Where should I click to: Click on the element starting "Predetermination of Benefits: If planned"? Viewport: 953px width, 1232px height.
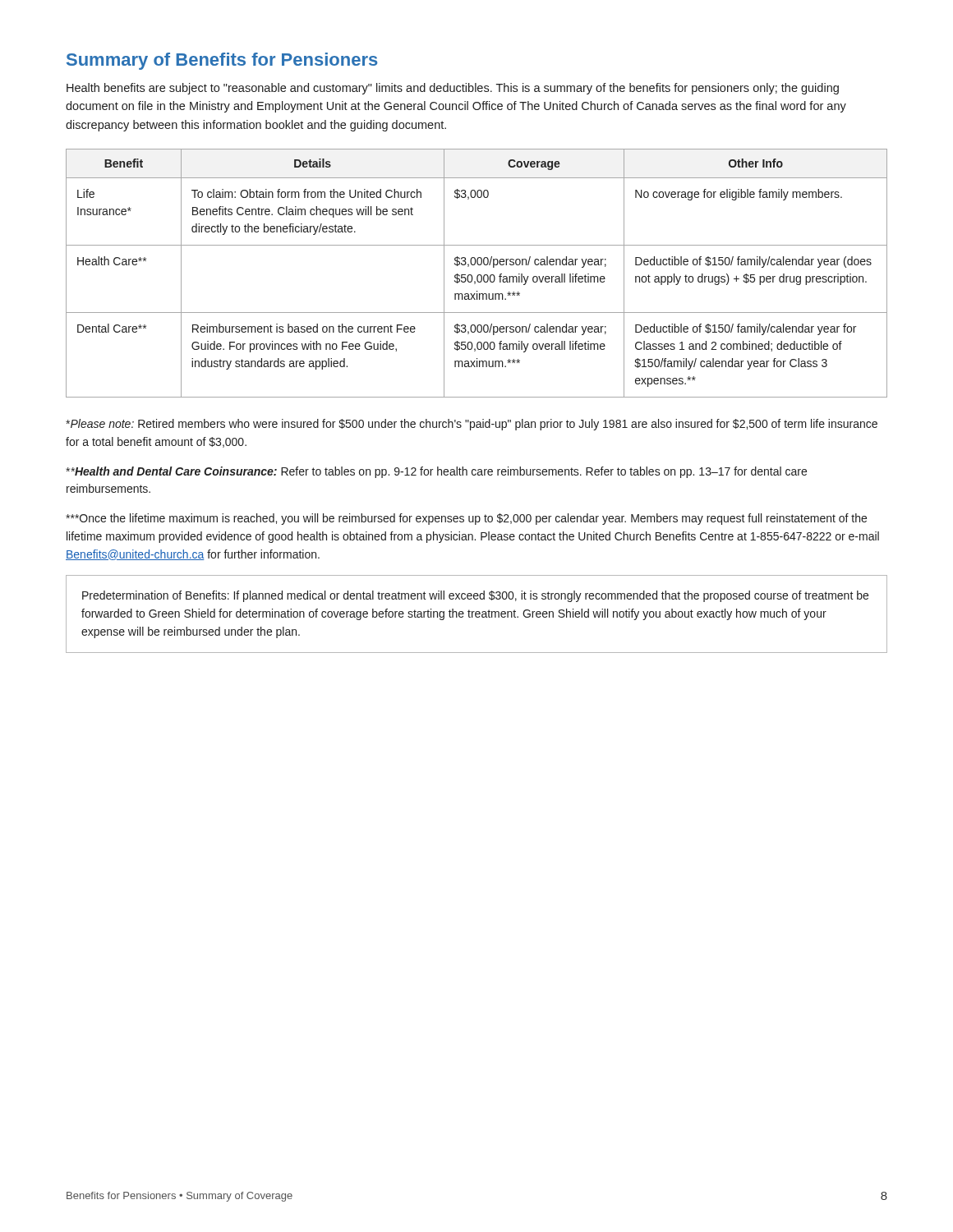tap(475, 613)
